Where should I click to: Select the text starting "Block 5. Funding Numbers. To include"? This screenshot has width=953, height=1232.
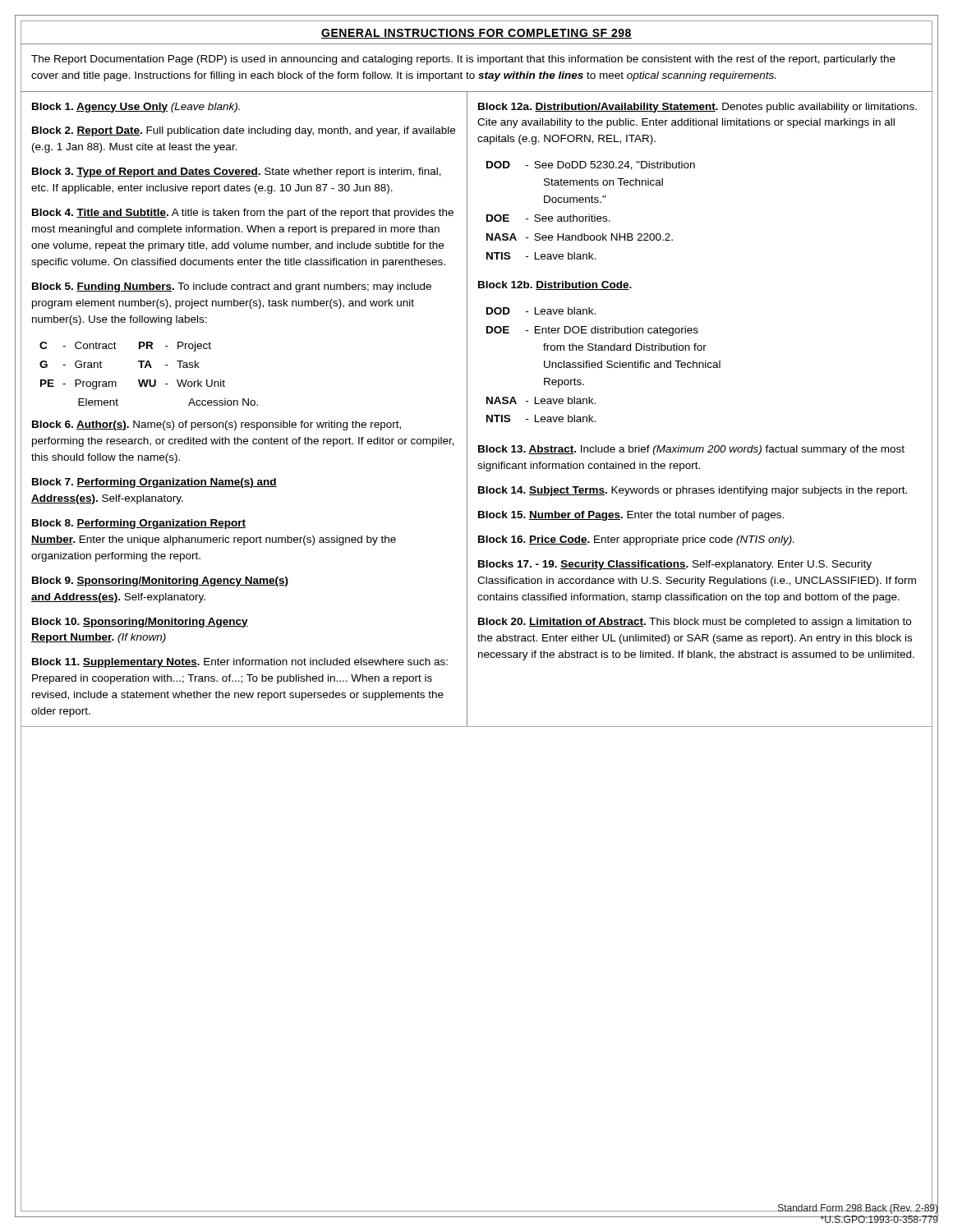tap(231, 303)
